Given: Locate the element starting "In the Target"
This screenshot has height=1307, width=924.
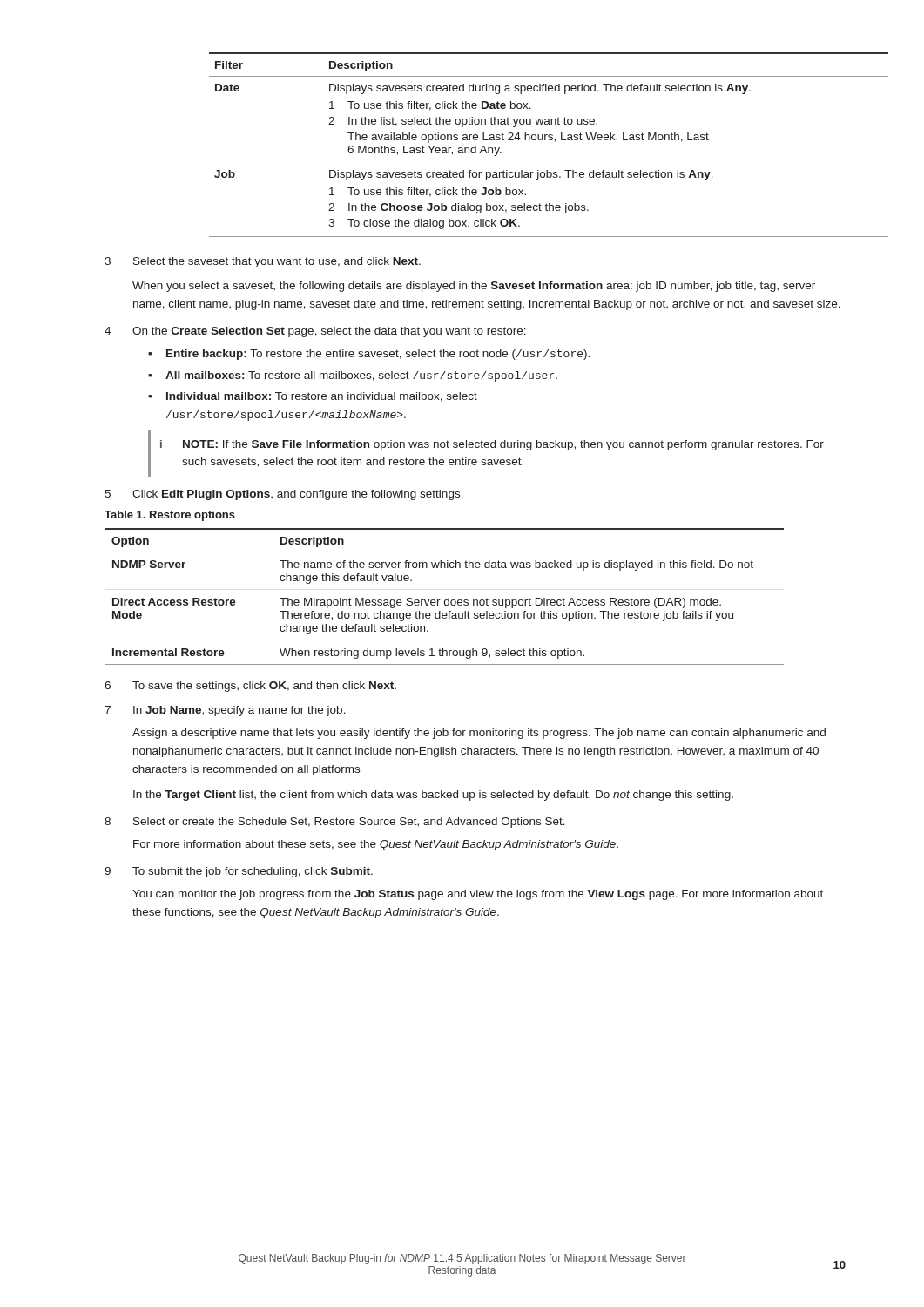Looking at the screenshot, I should point(433,794).
